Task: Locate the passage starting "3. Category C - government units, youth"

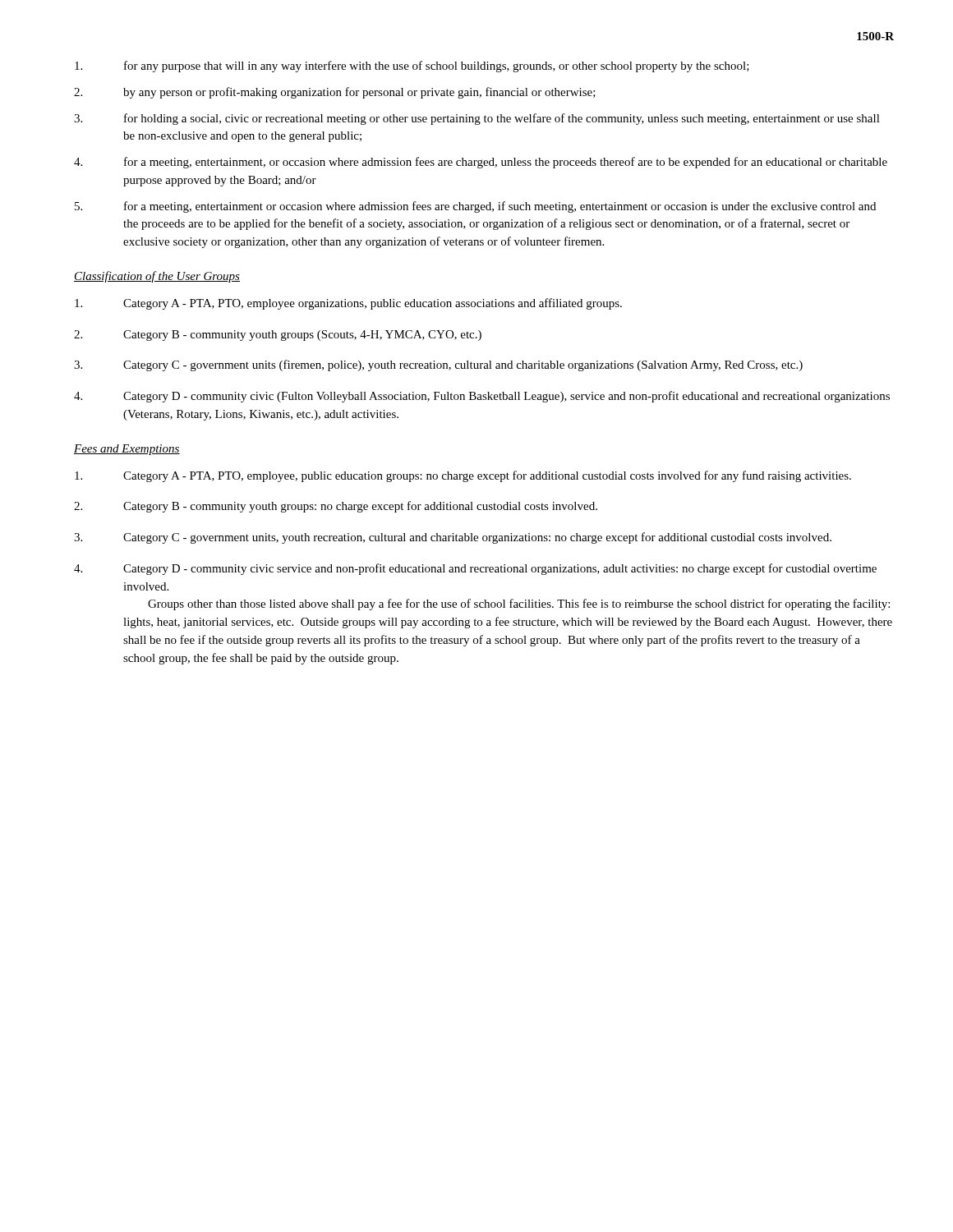Action: pos(484,538)
